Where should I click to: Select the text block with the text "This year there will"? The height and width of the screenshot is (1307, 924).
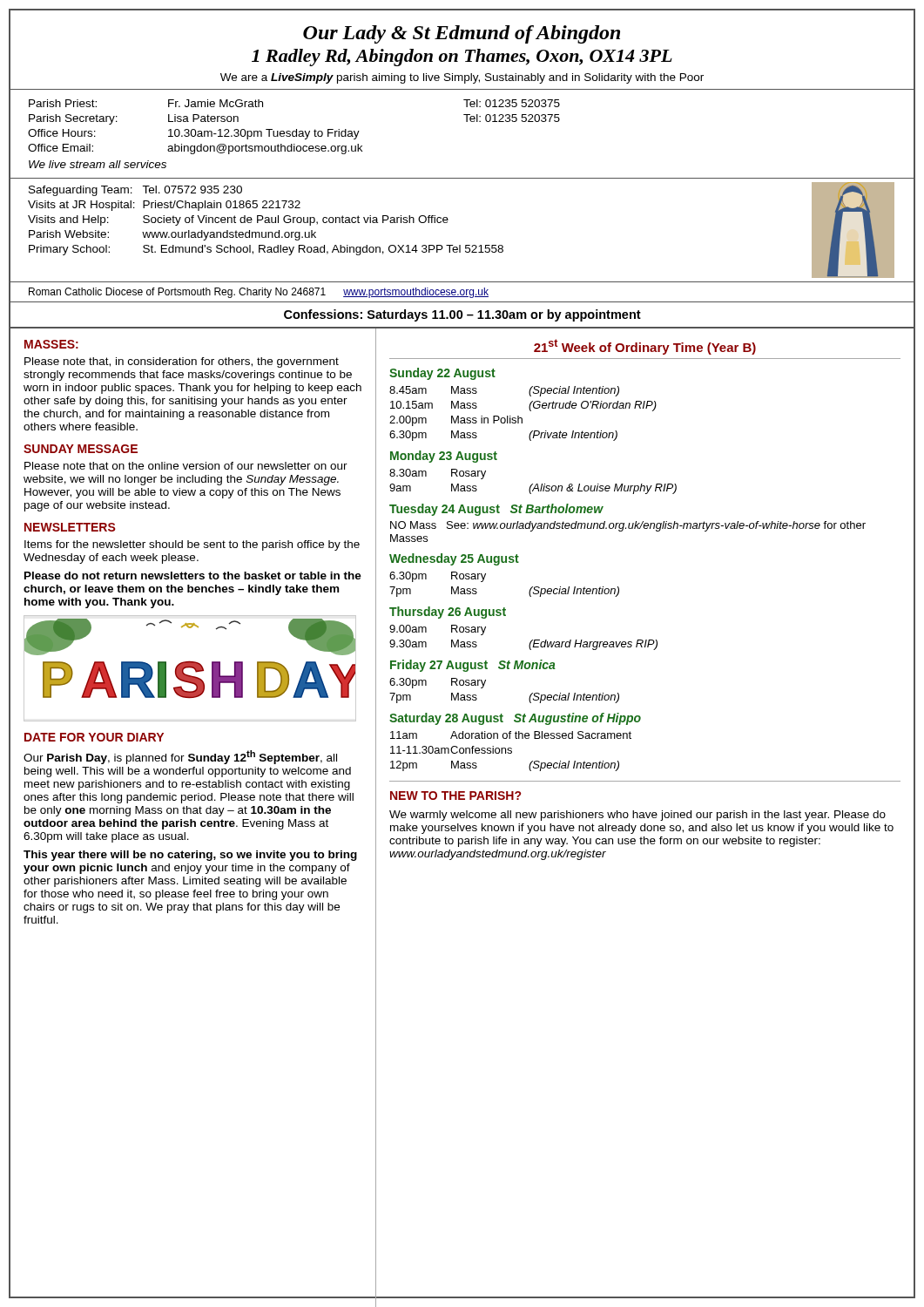coord(193,887)
